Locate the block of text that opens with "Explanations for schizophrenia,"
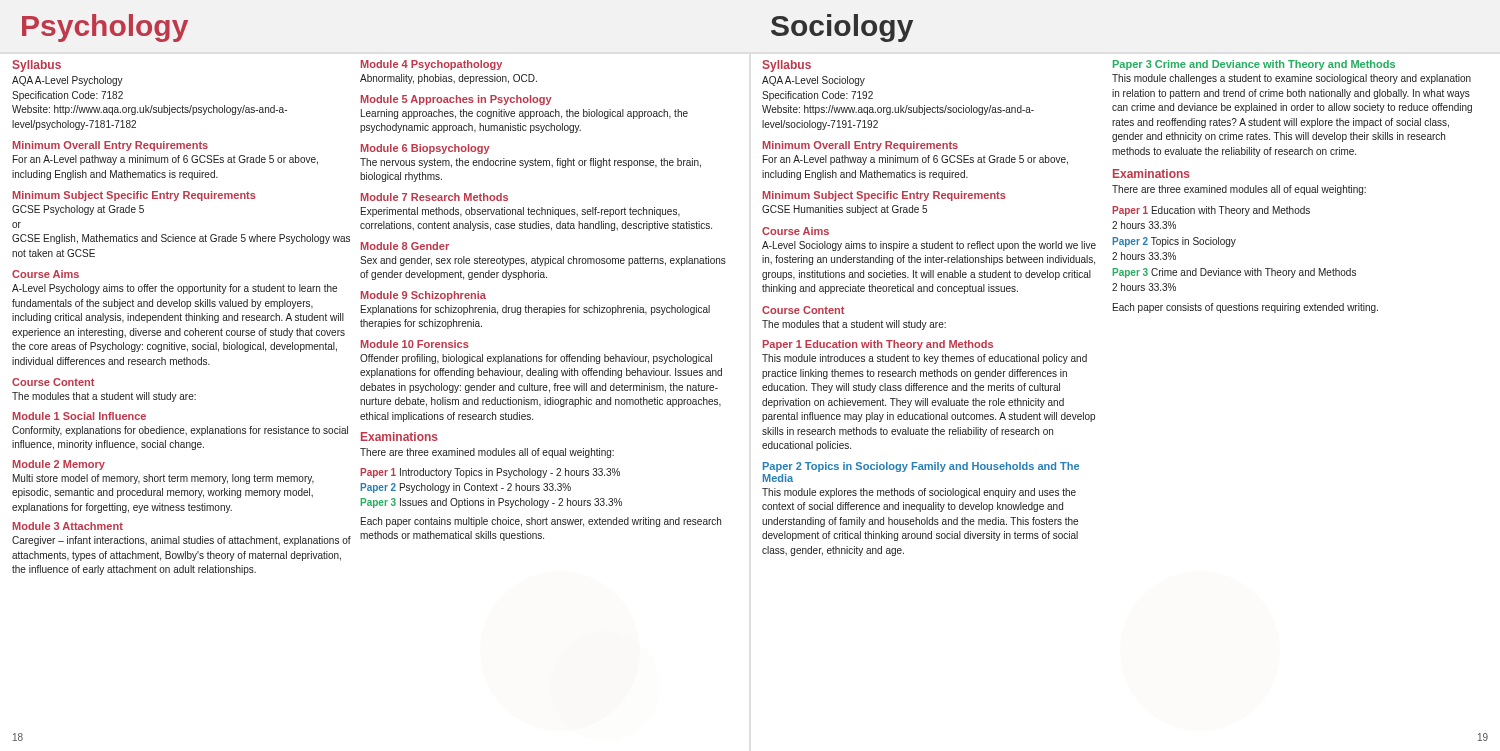This screenshot has height=751, width=1500. pos(535,316)
